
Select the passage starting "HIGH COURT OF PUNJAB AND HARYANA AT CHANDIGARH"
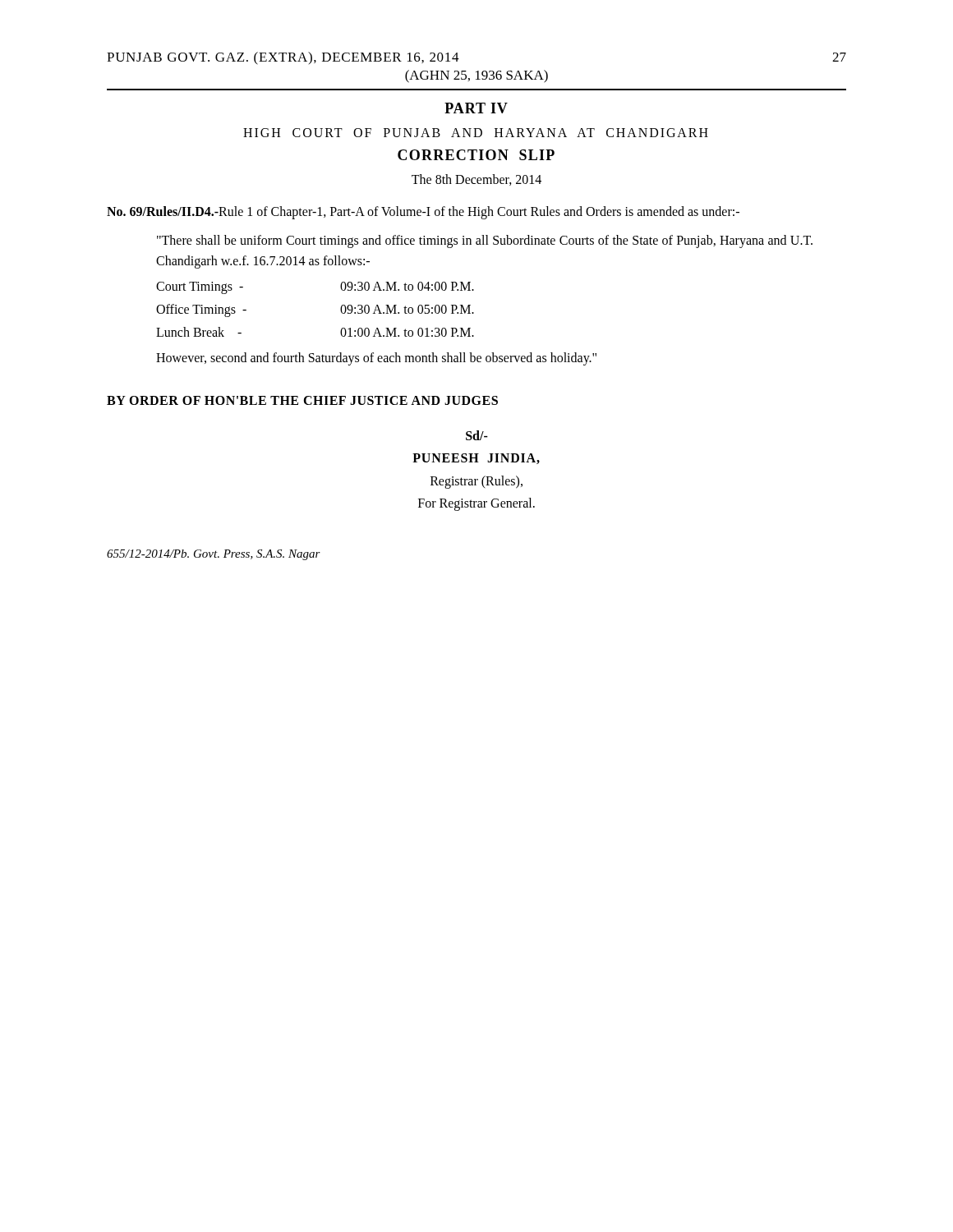(x=476, y=133)
